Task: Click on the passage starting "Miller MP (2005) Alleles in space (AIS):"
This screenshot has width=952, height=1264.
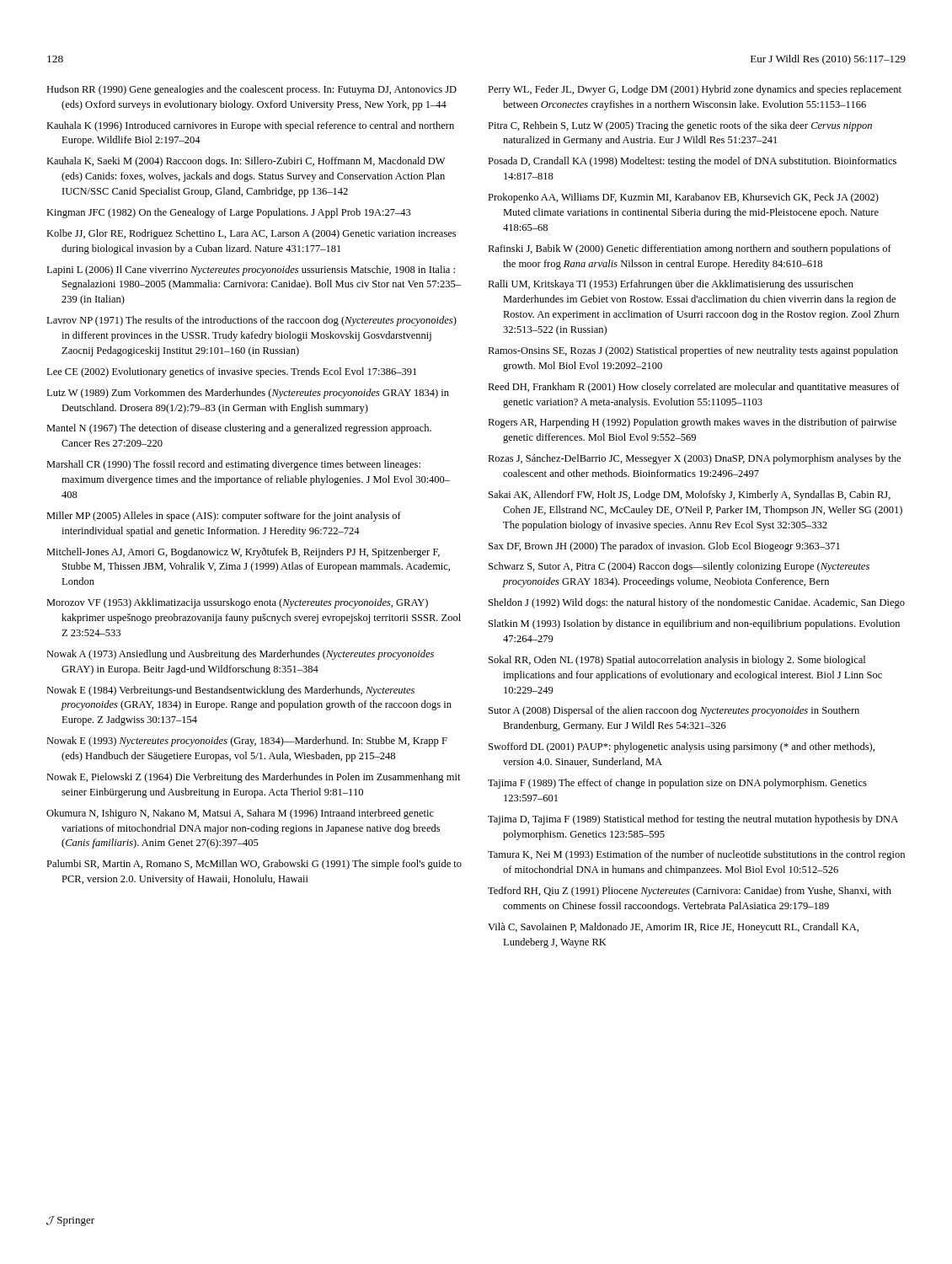Action: [224, 523]
